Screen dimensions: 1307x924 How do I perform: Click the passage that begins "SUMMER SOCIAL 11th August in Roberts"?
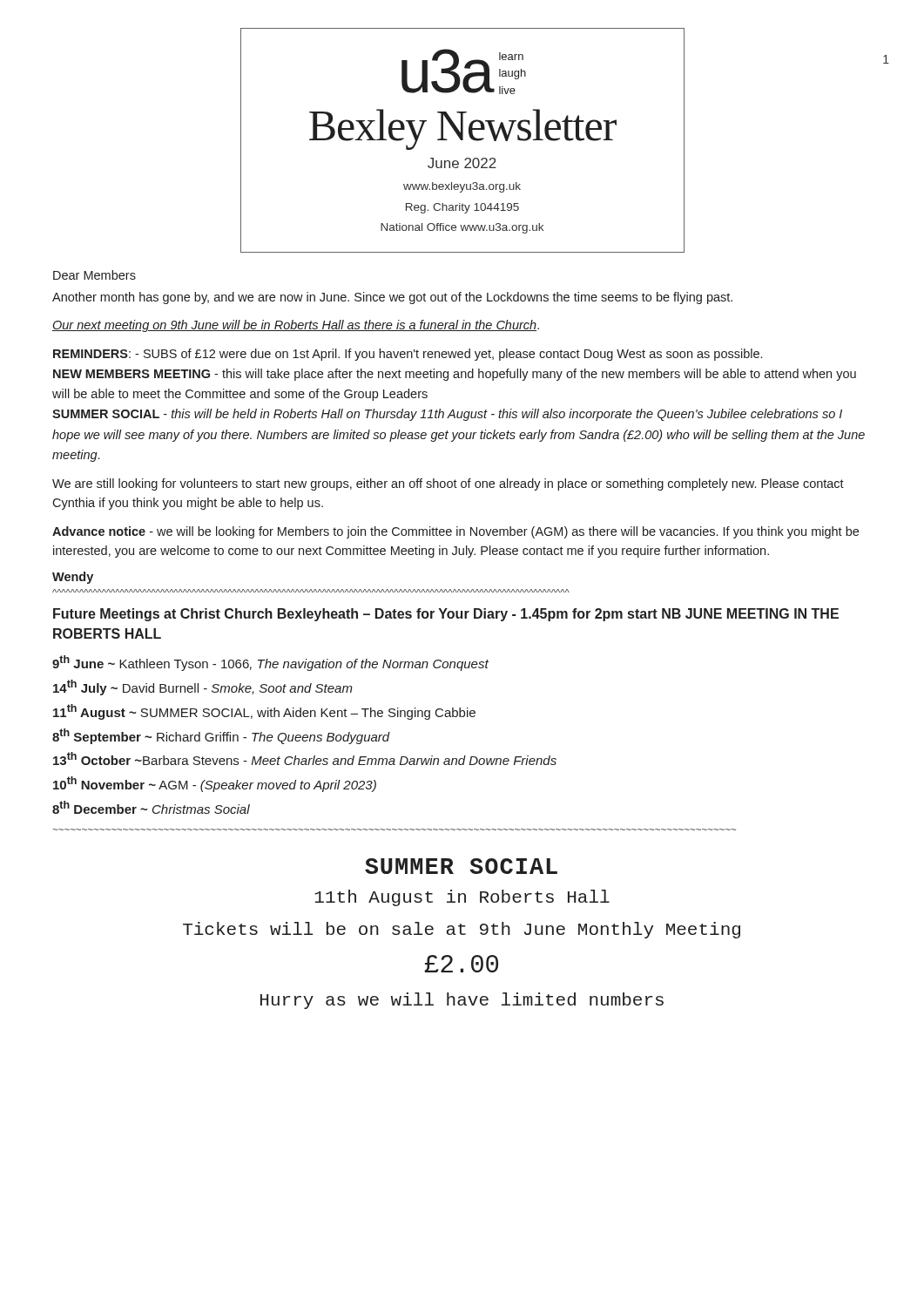tap(462, 935)
